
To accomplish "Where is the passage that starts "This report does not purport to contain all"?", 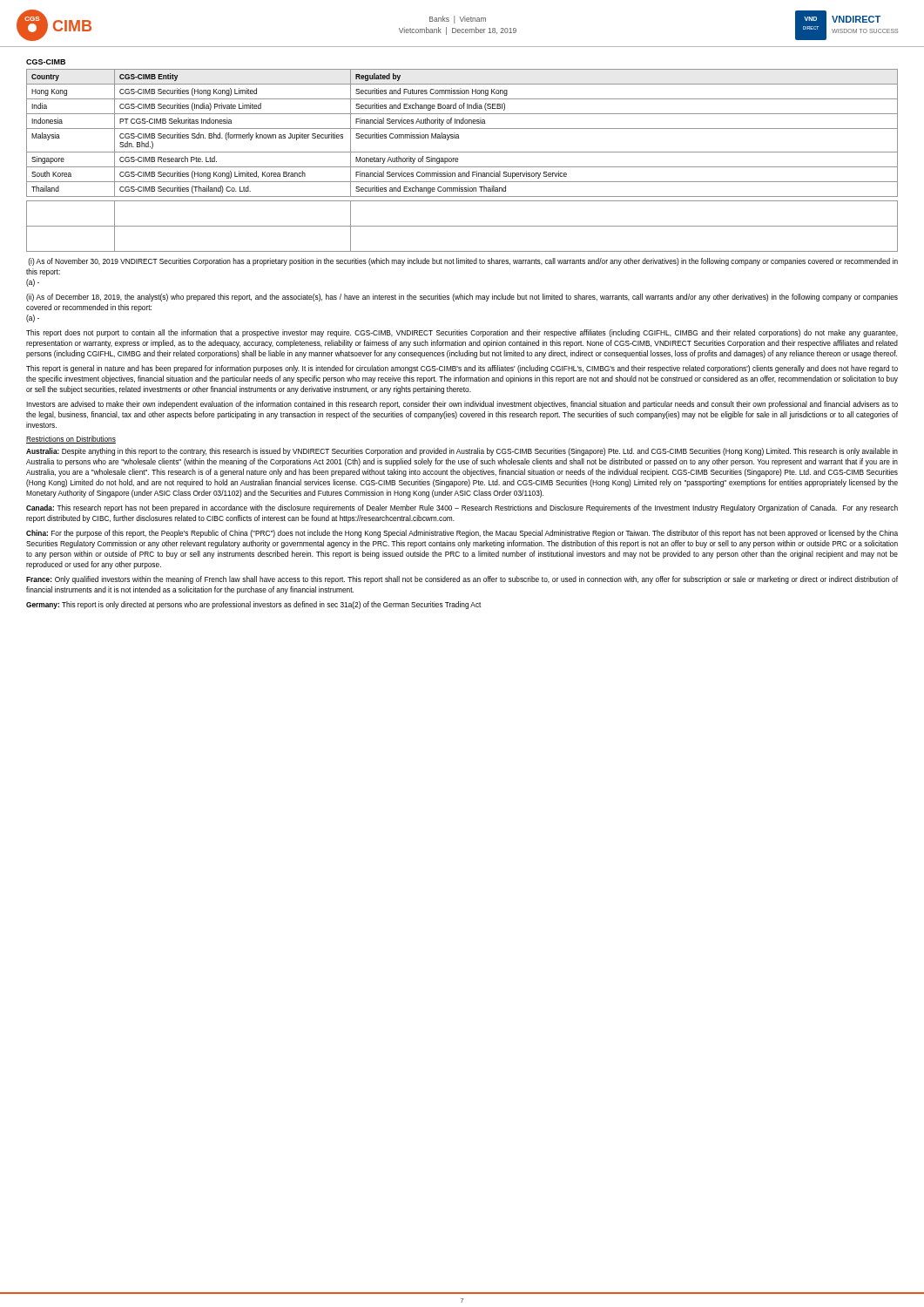I will 462,343.
